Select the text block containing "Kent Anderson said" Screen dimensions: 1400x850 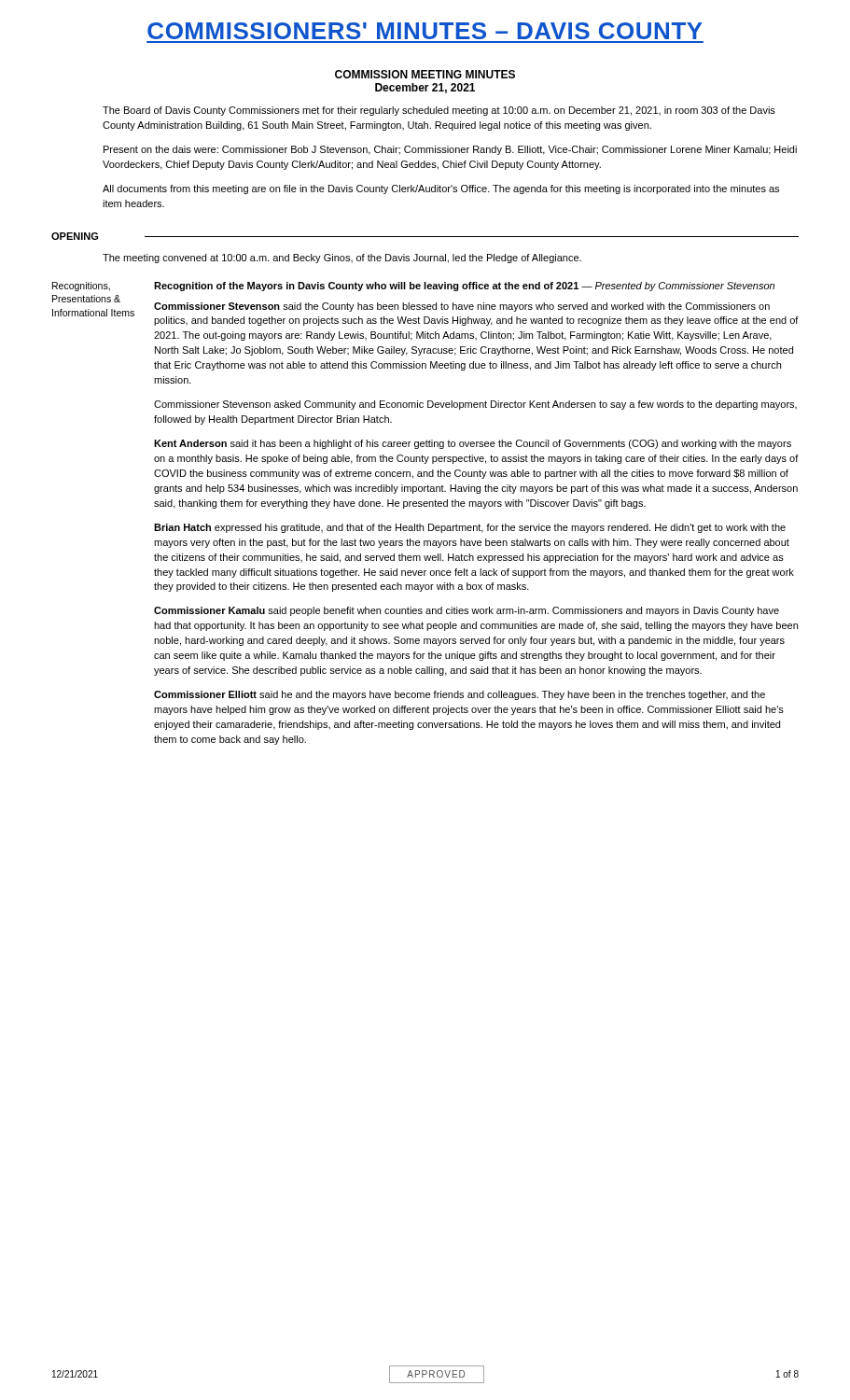(476, 474)
